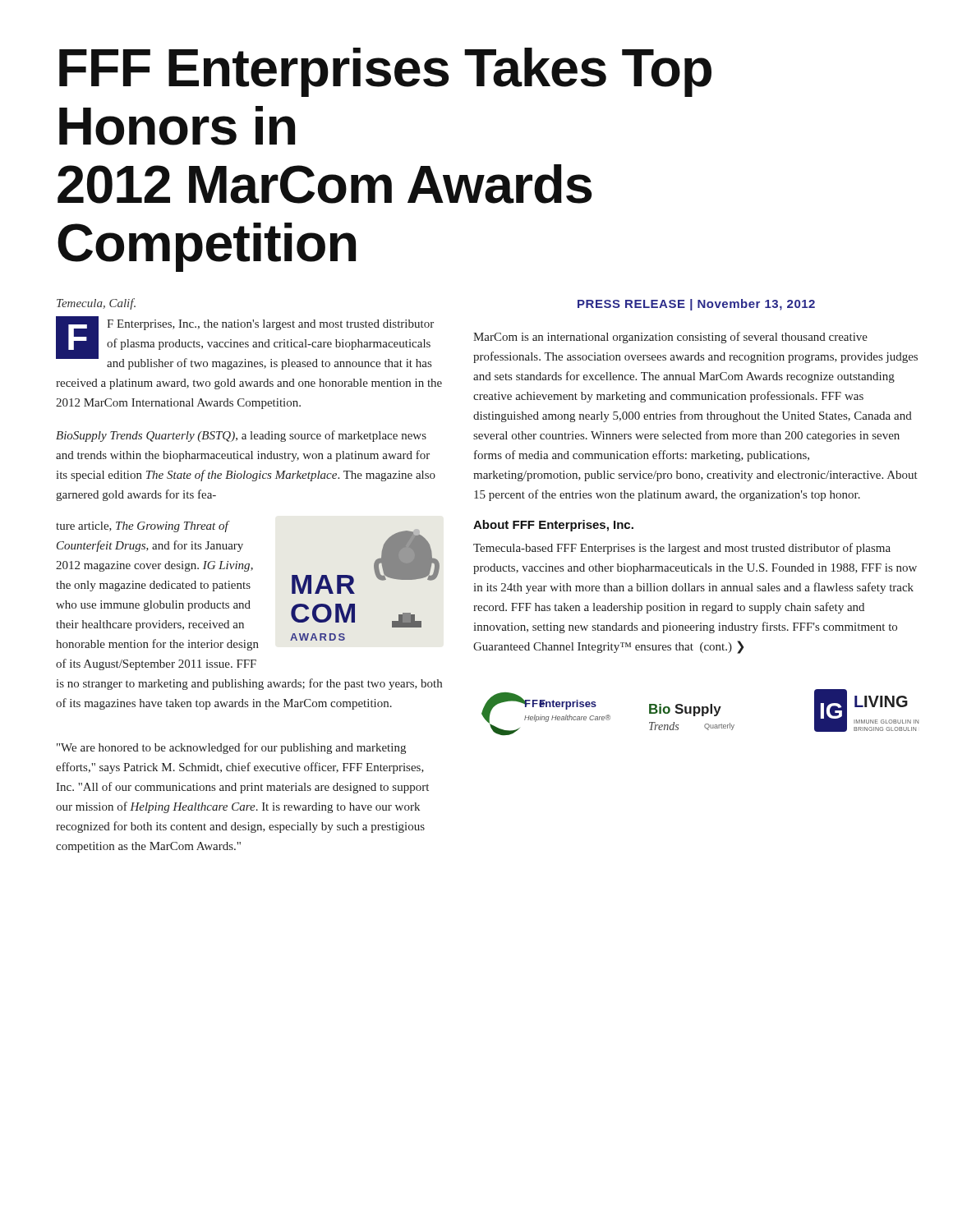
Task: Click on the title that says "FFF Enterprises Takes Top Honors in2012 MarCom"
Action: (476, 156)
